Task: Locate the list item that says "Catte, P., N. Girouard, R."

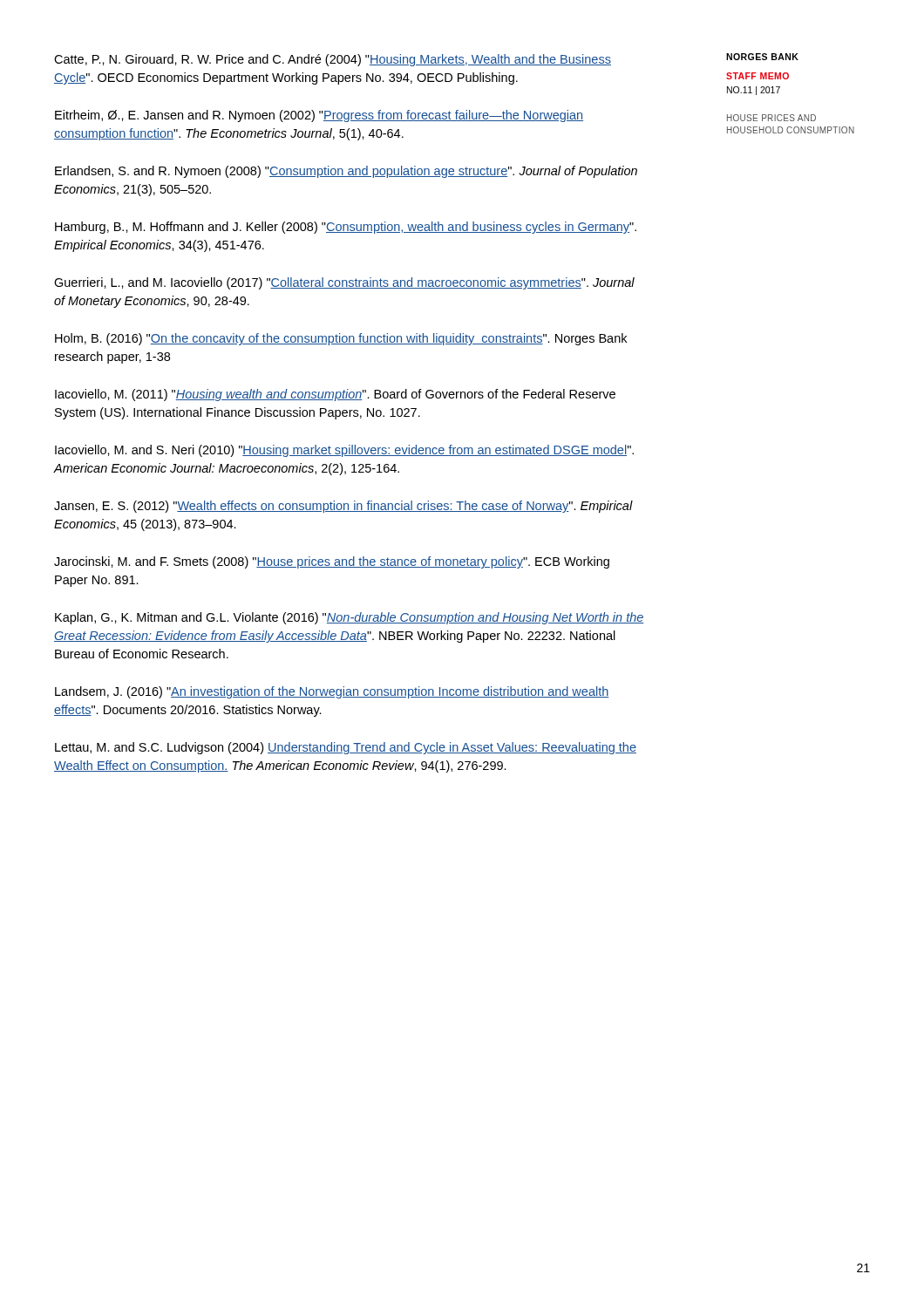Action: 333,68
